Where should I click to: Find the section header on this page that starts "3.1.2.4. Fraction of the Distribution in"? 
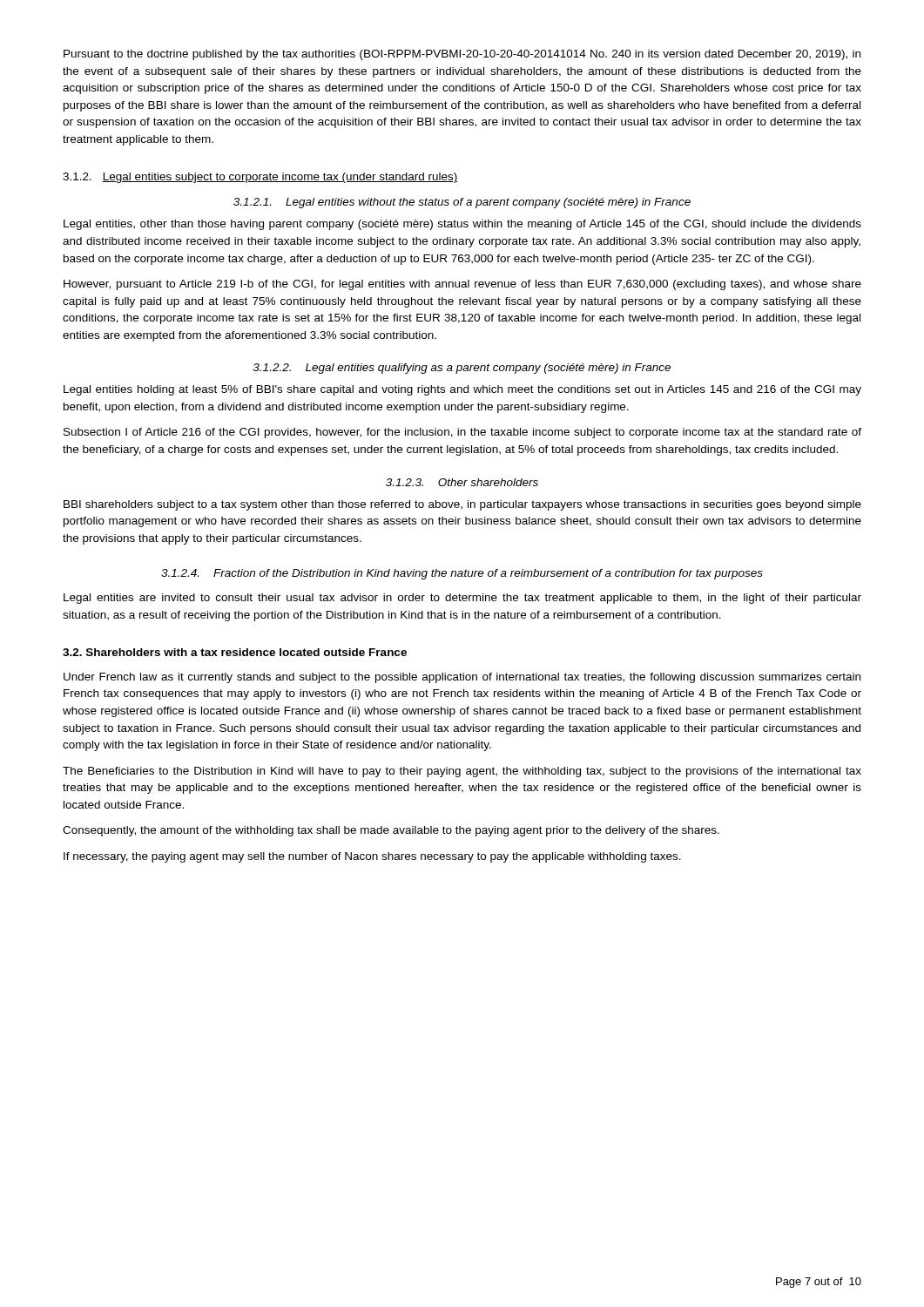tap(462, 574)
